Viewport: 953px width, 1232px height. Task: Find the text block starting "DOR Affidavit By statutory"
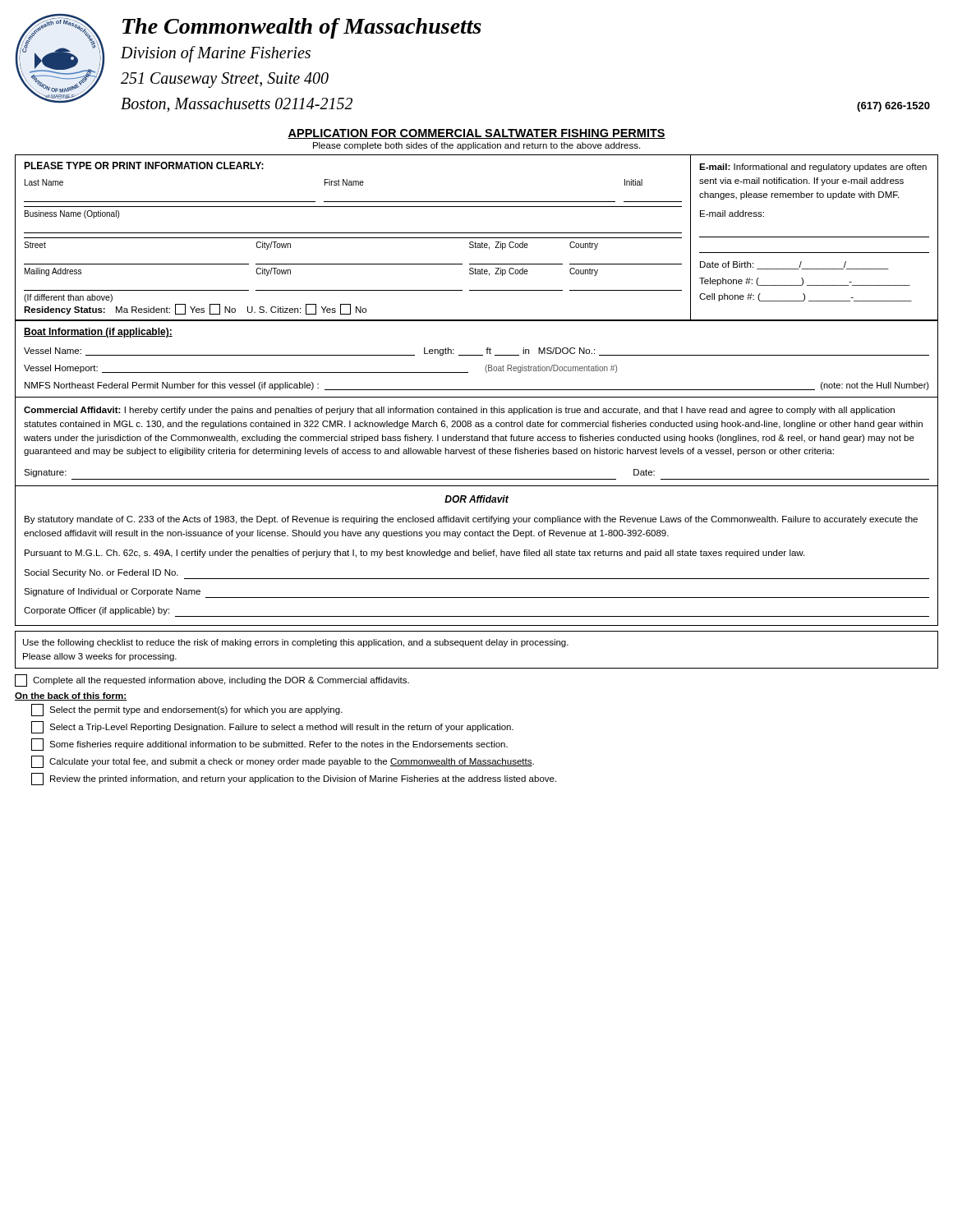pos(476,555)
